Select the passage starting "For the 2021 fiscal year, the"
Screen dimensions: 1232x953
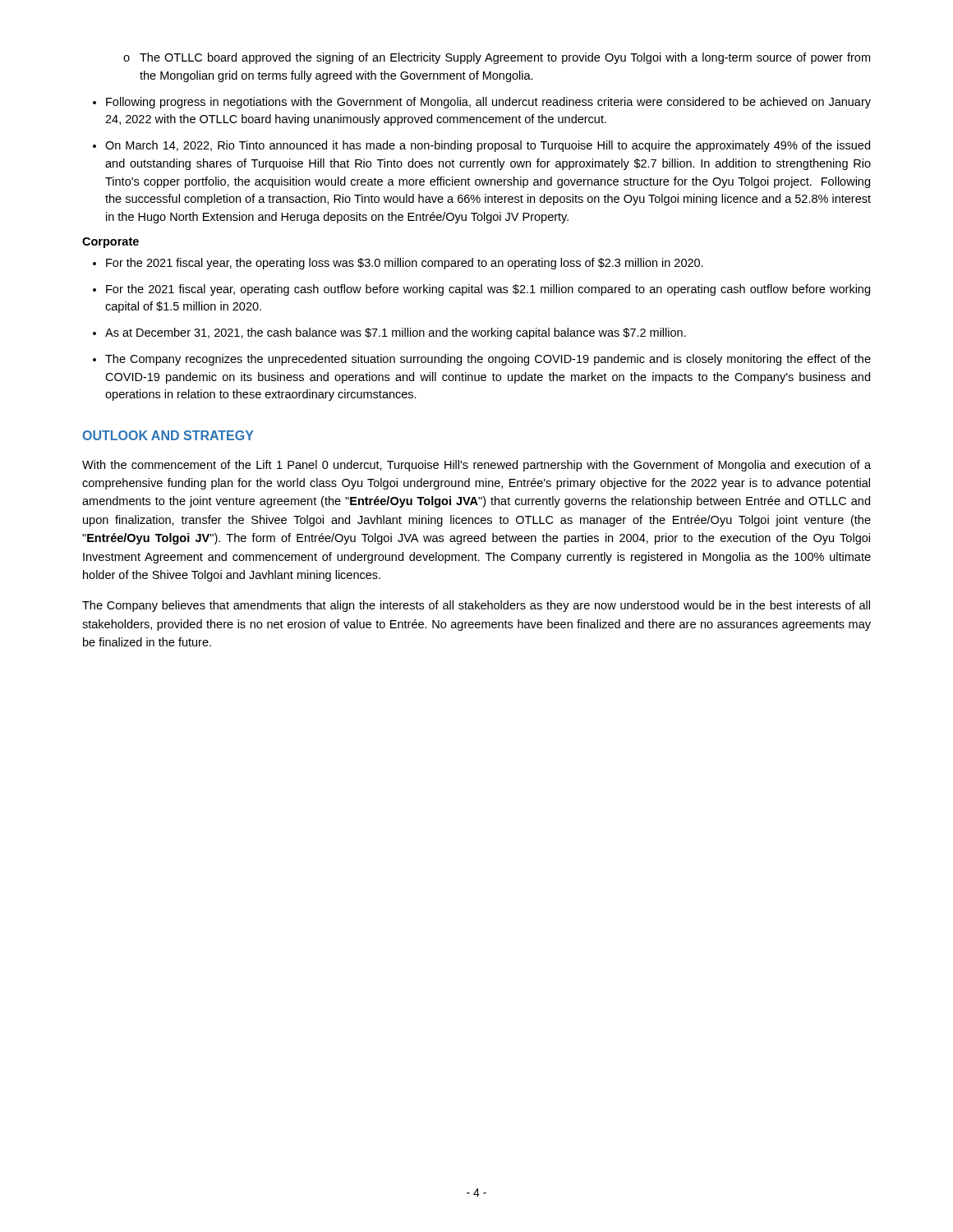click(x=476, y=263)
